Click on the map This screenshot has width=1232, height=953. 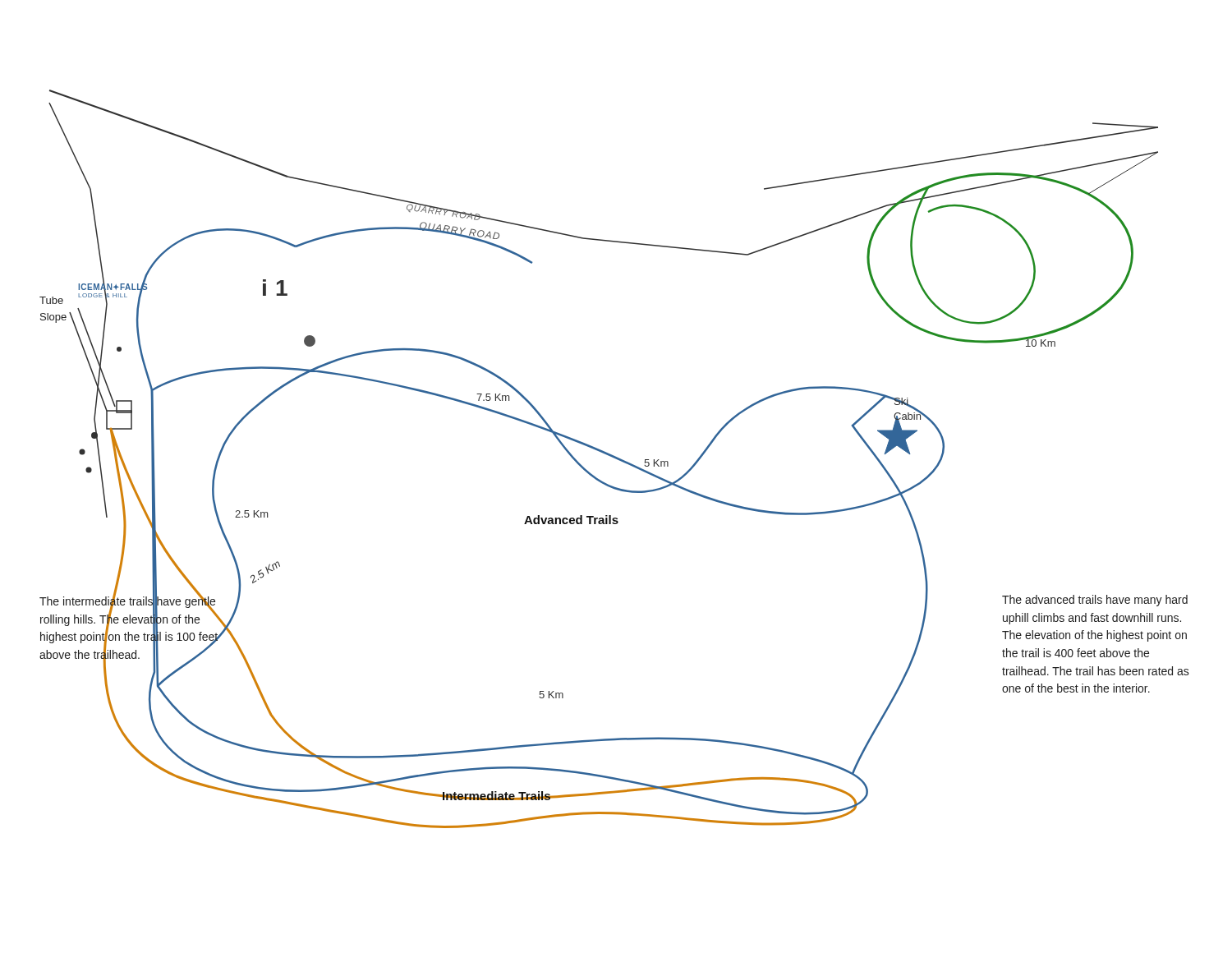point(612,476)
